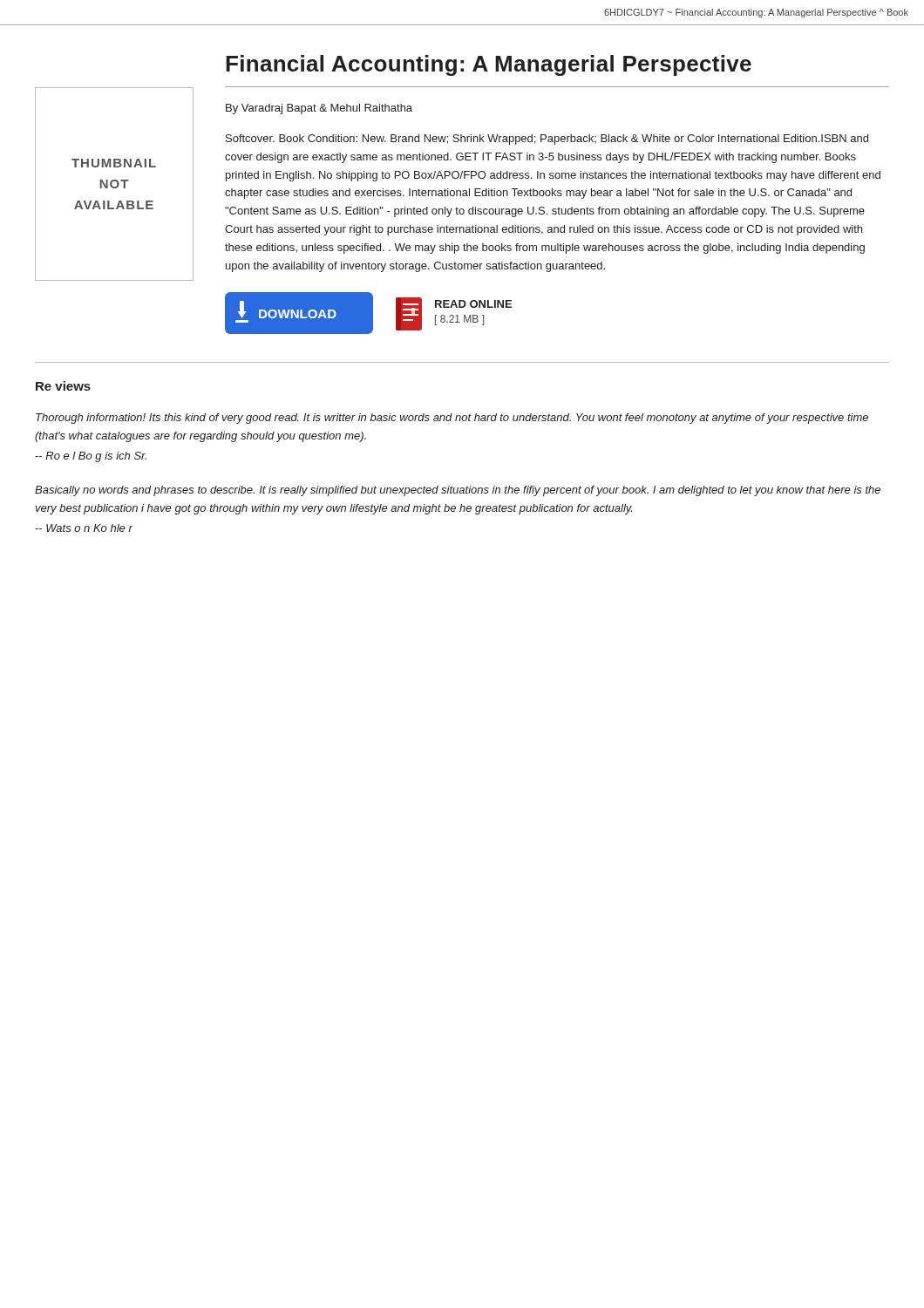Viewport: 924px width, 1308px height.
Task: Navigate to the block starting "Softcover. Book Condition: New. Brand"
Action: [x=553, y=202]
